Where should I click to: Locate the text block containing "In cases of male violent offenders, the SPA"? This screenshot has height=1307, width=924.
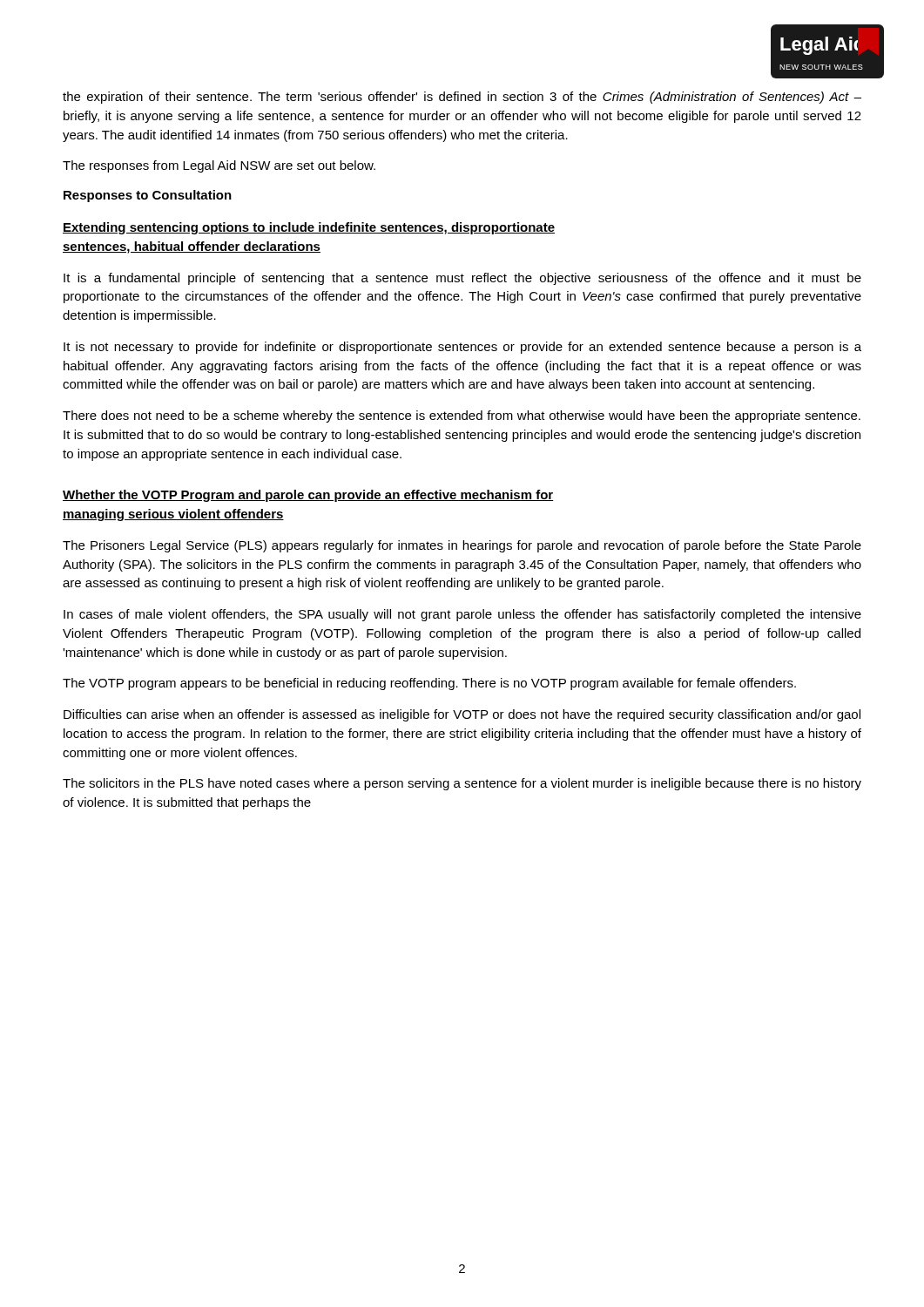point(462,633)
